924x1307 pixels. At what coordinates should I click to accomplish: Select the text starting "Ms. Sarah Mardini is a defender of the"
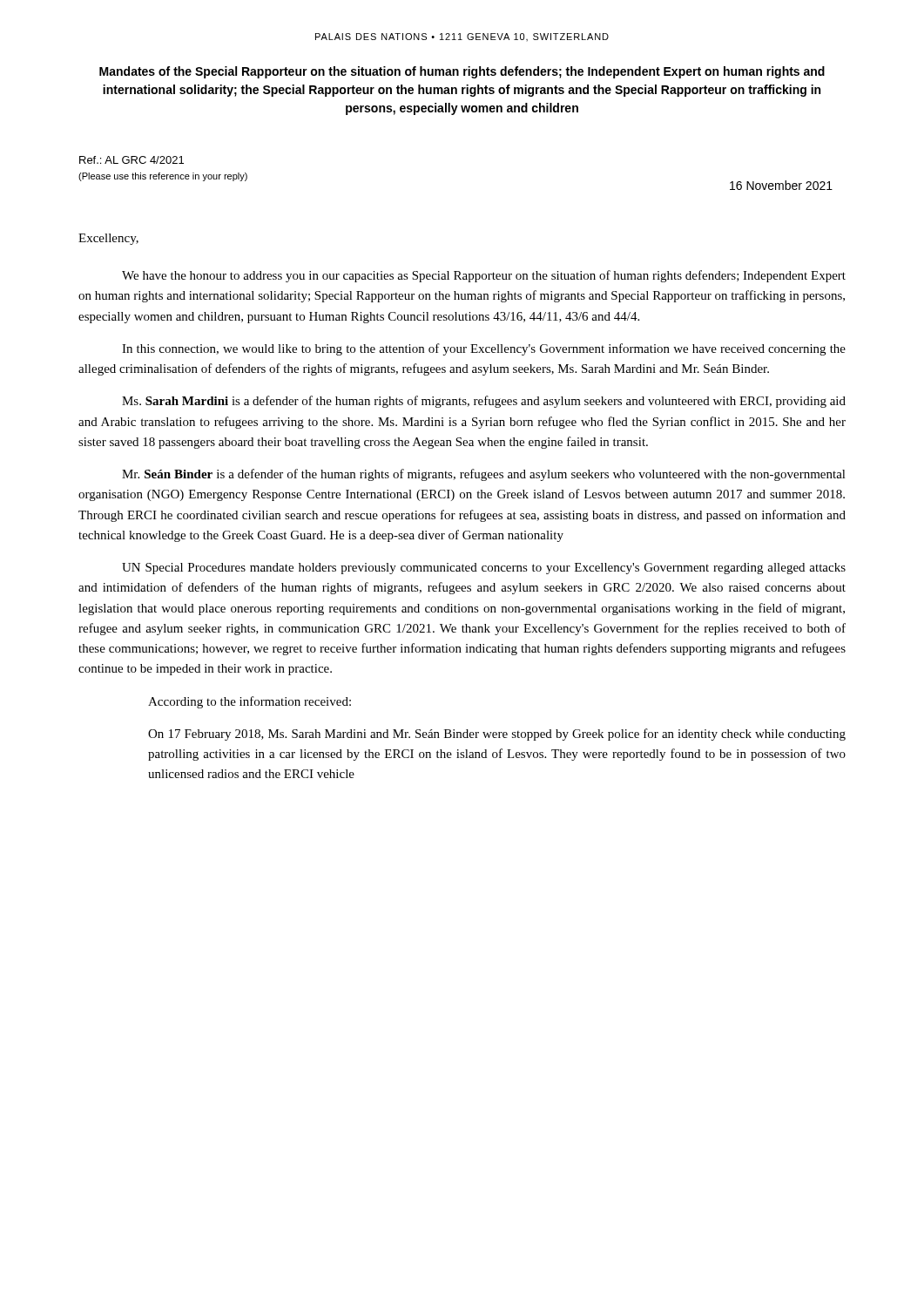pos(462,421)
